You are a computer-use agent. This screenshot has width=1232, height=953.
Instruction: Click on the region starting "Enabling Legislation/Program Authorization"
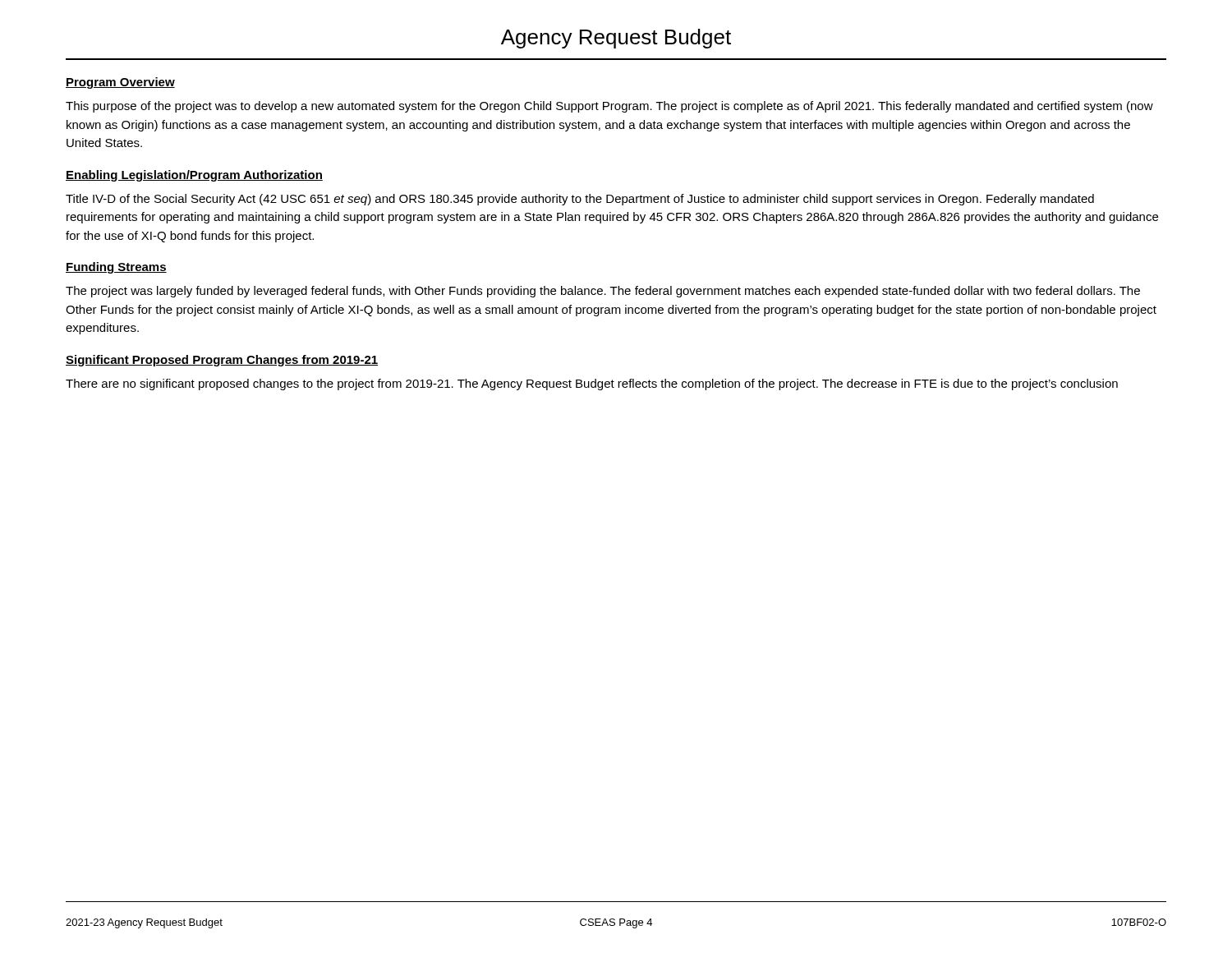tap(194, 174)
